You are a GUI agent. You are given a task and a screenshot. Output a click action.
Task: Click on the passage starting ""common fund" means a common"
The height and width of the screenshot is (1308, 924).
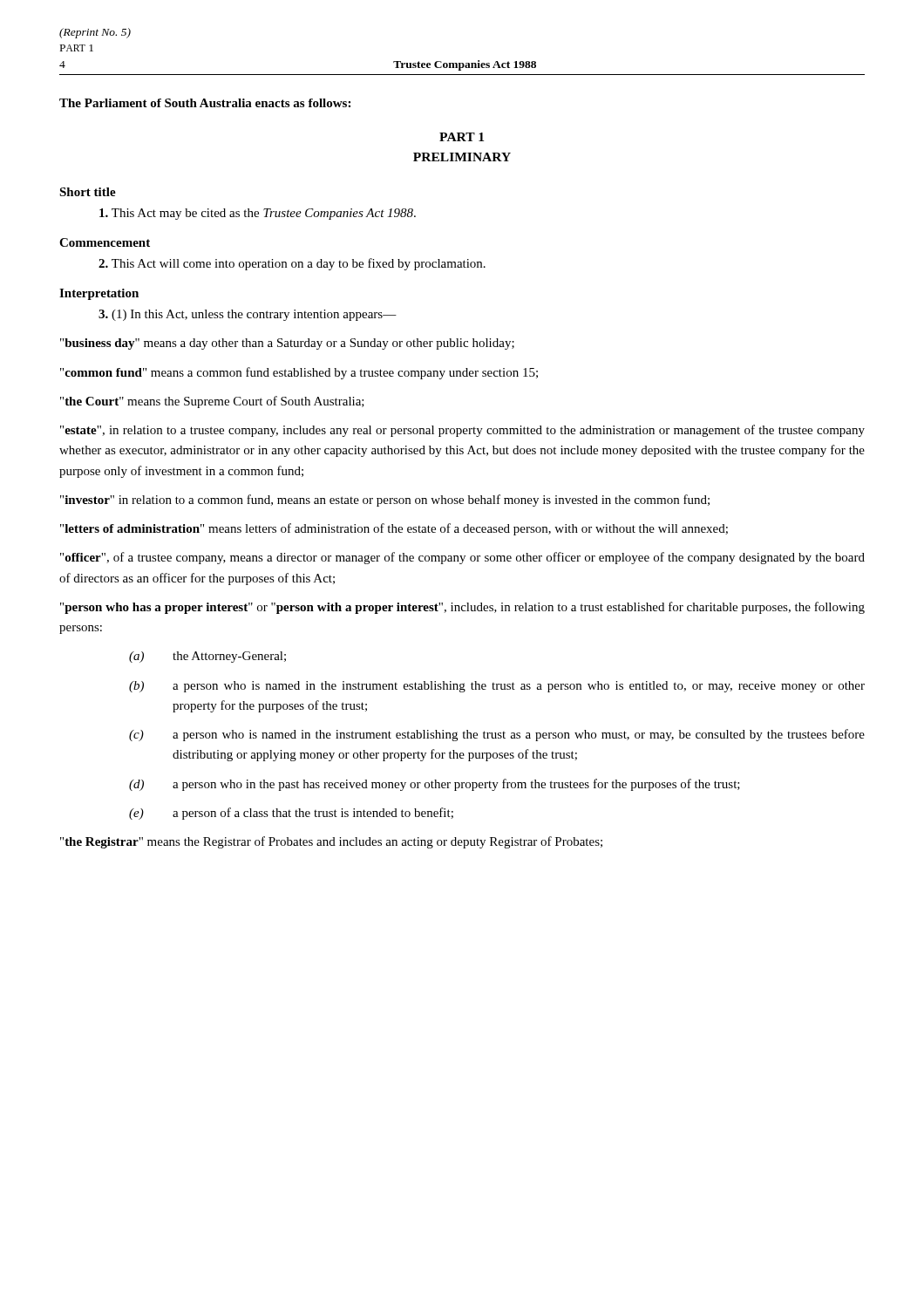(462, 372)
